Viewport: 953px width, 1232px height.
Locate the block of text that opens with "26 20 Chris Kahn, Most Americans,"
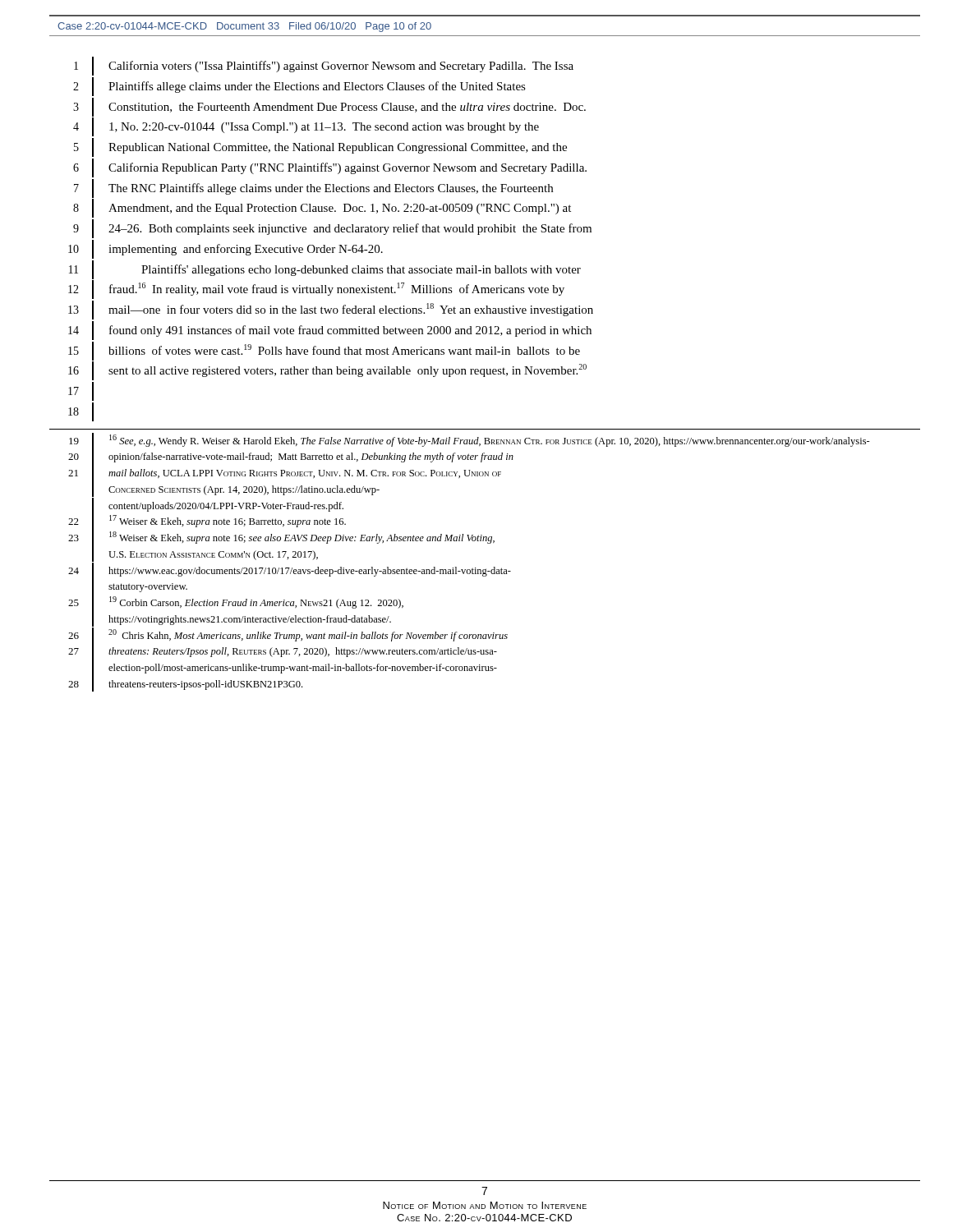485,660
